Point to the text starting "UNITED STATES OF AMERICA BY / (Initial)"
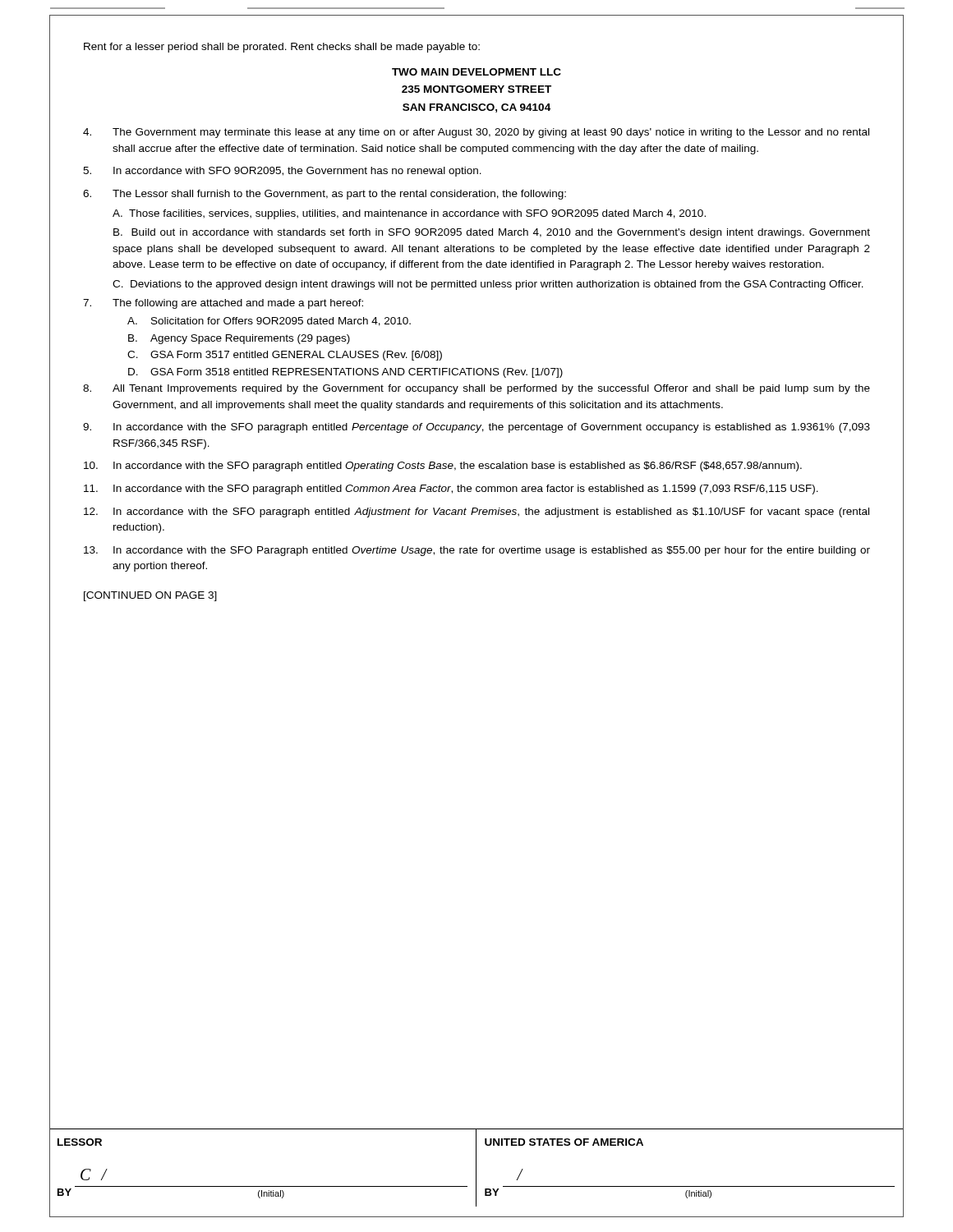Screen dimensions: 1232x953 (564, 1142)
